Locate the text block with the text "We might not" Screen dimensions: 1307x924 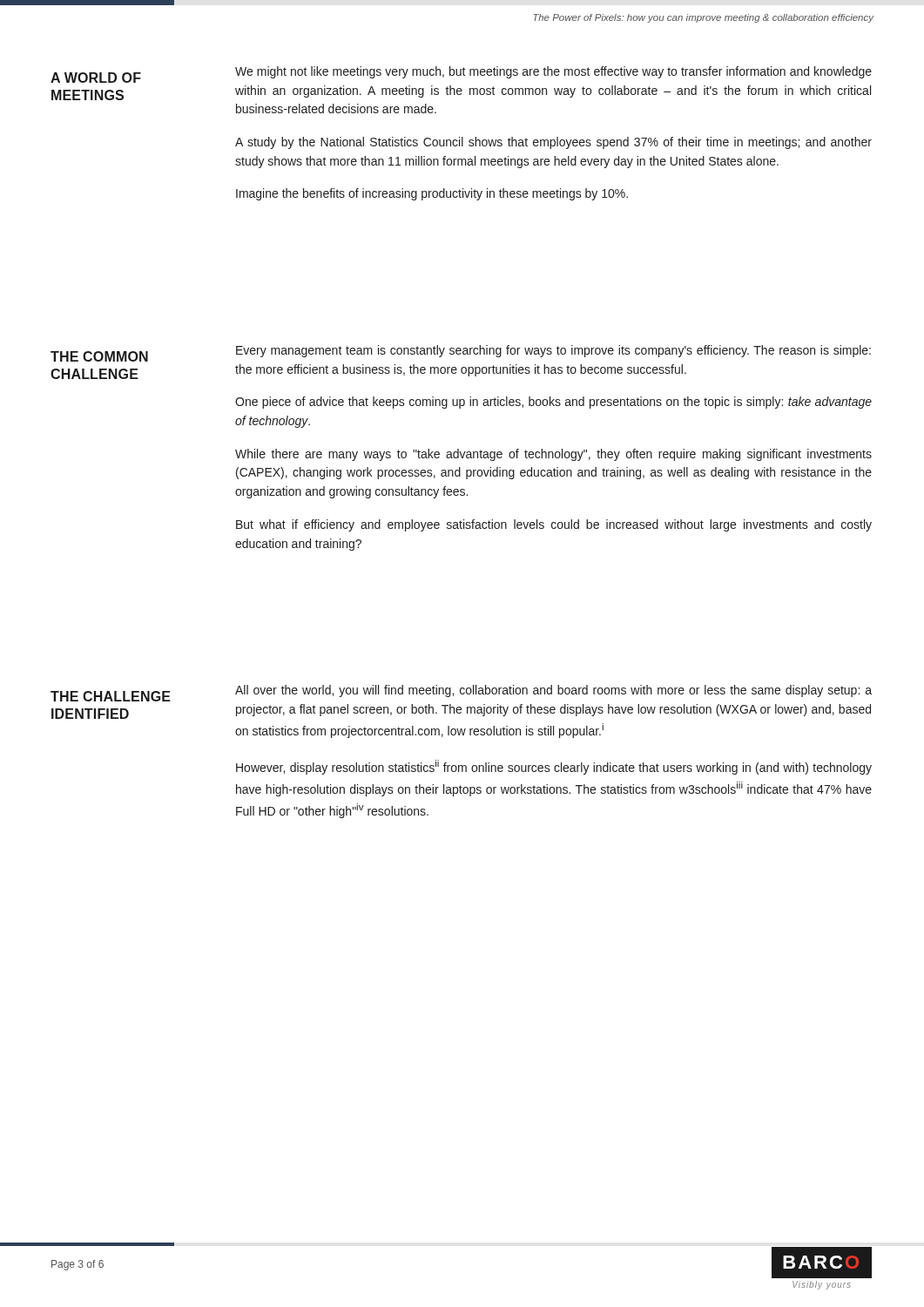pos(553,90)
